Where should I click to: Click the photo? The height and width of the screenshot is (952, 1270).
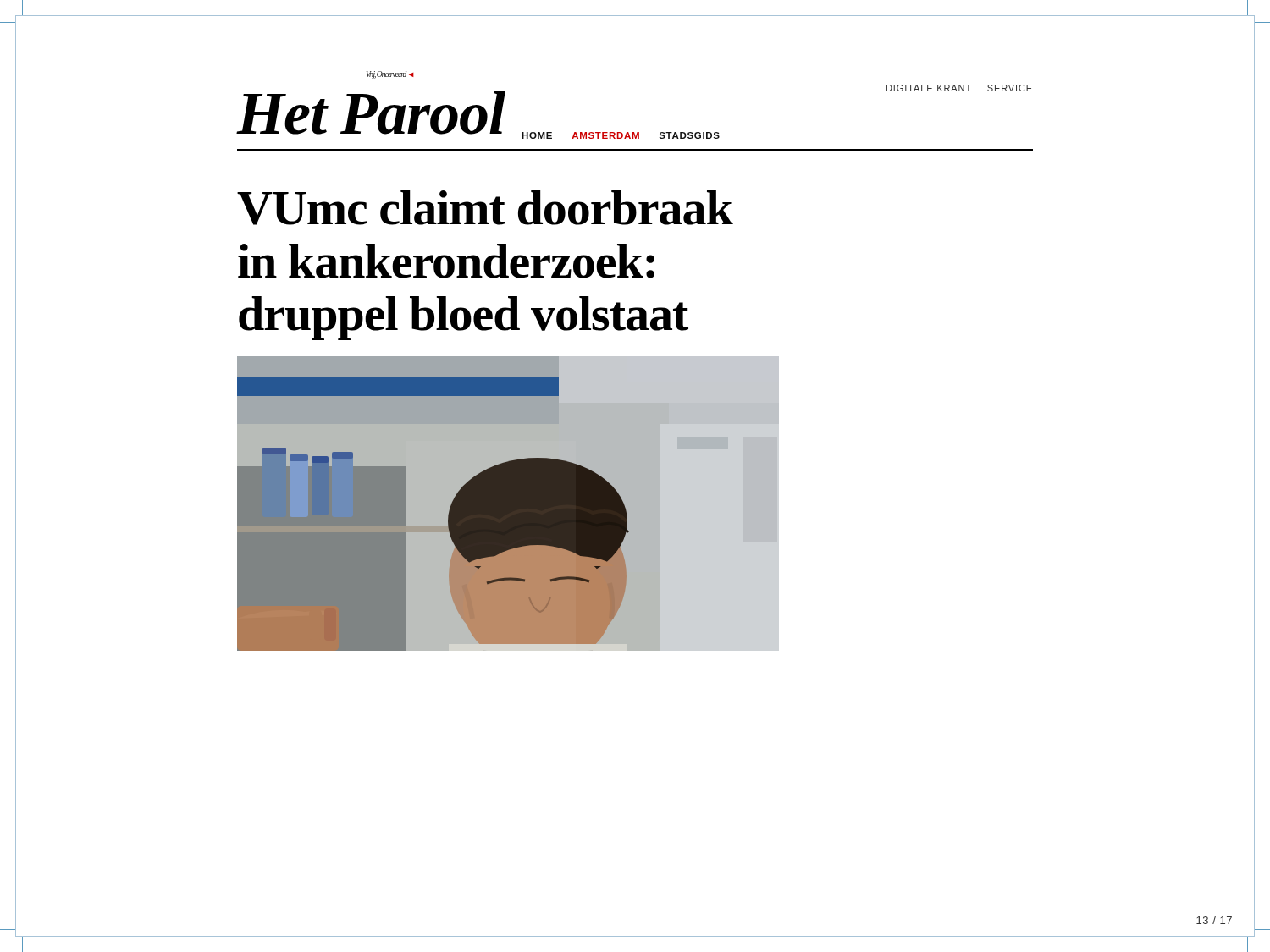point(508,503)
